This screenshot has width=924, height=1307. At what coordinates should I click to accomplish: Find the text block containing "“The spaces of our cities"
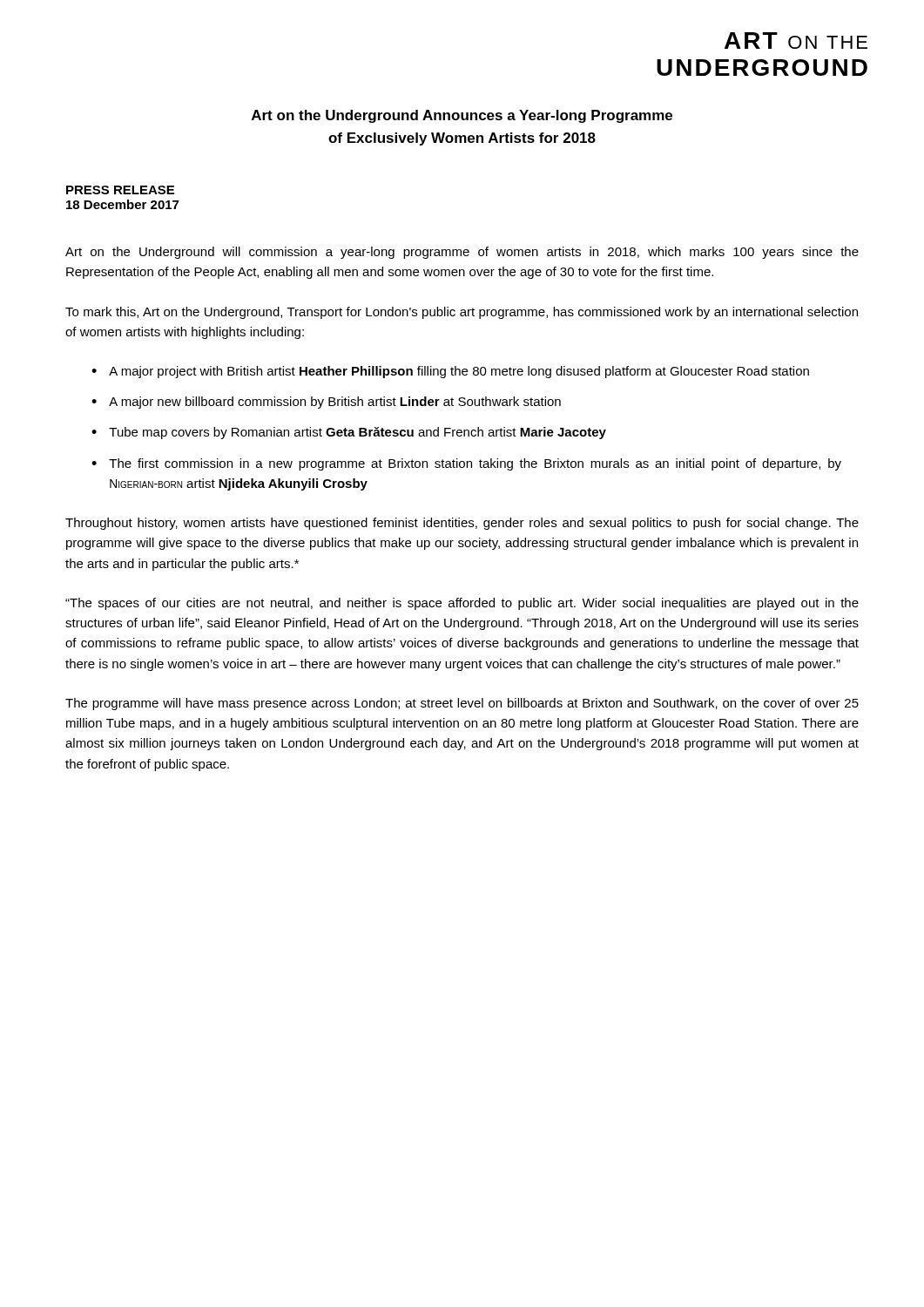coord(462,633)
